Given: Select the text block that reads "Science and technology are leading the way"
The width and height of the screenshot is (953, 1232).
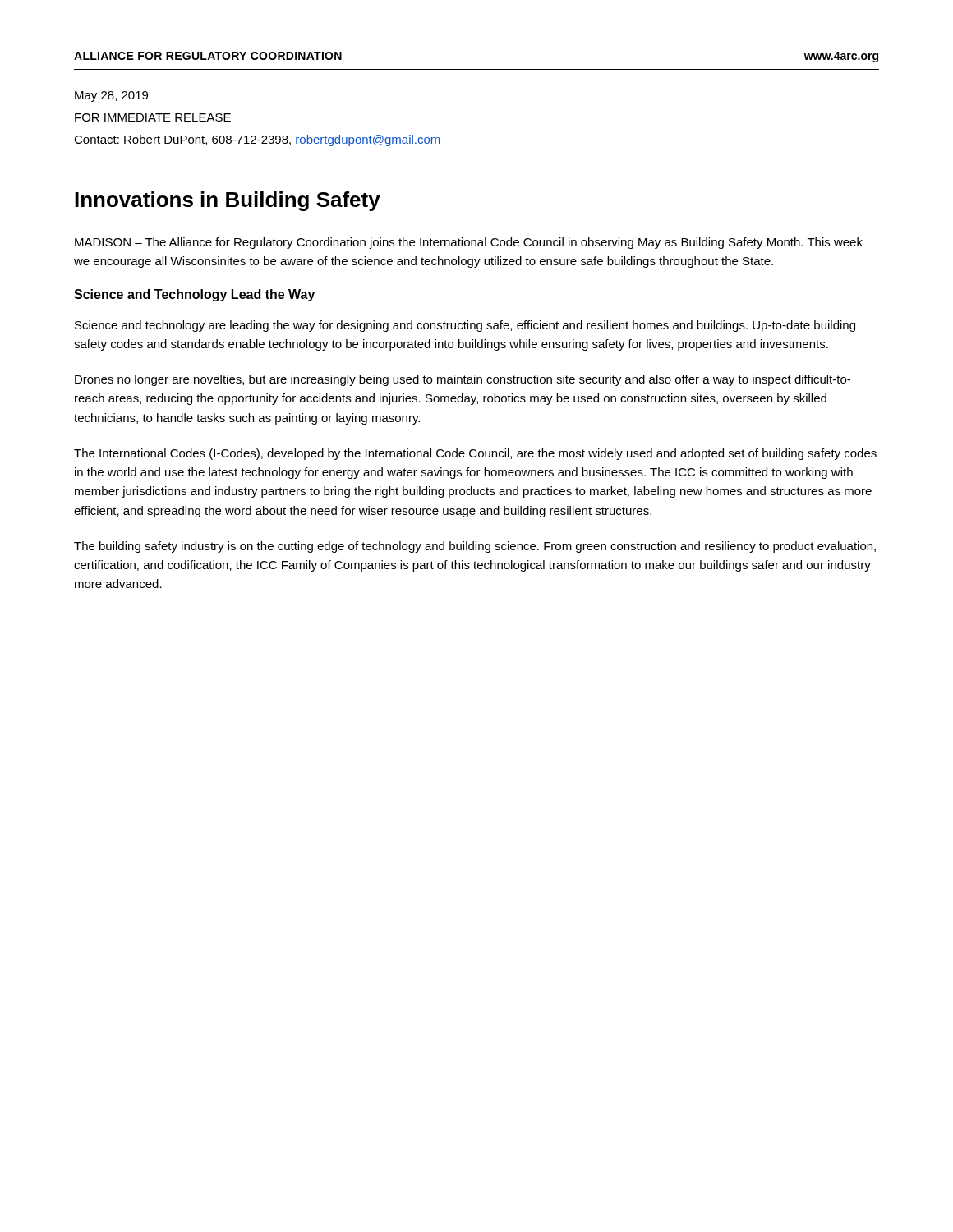Looking at the screenshot, I should (x=465, y=334).
